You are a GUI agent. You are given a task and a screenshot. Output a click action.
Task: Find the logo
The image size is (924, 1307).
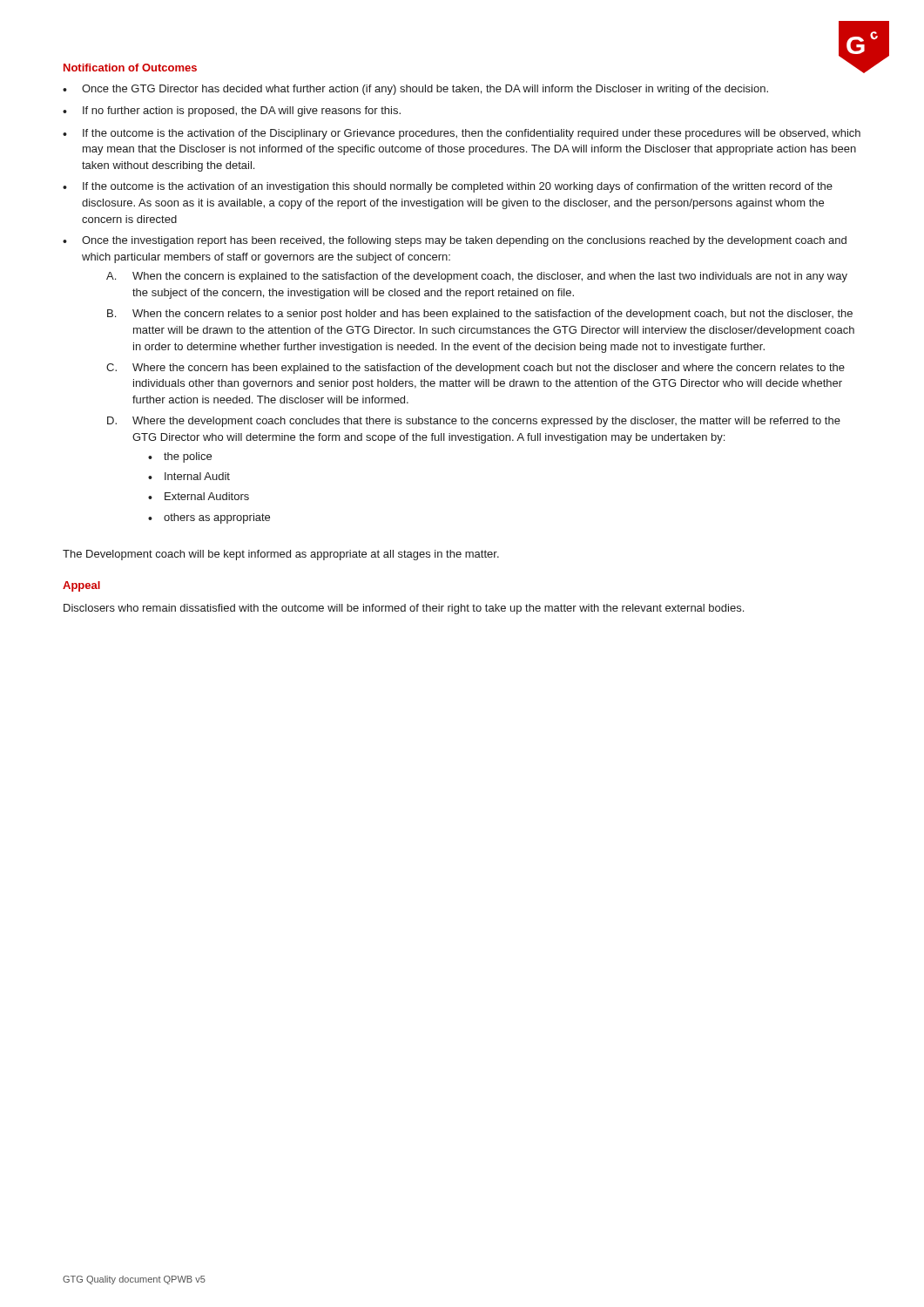[x=864, y=46]
